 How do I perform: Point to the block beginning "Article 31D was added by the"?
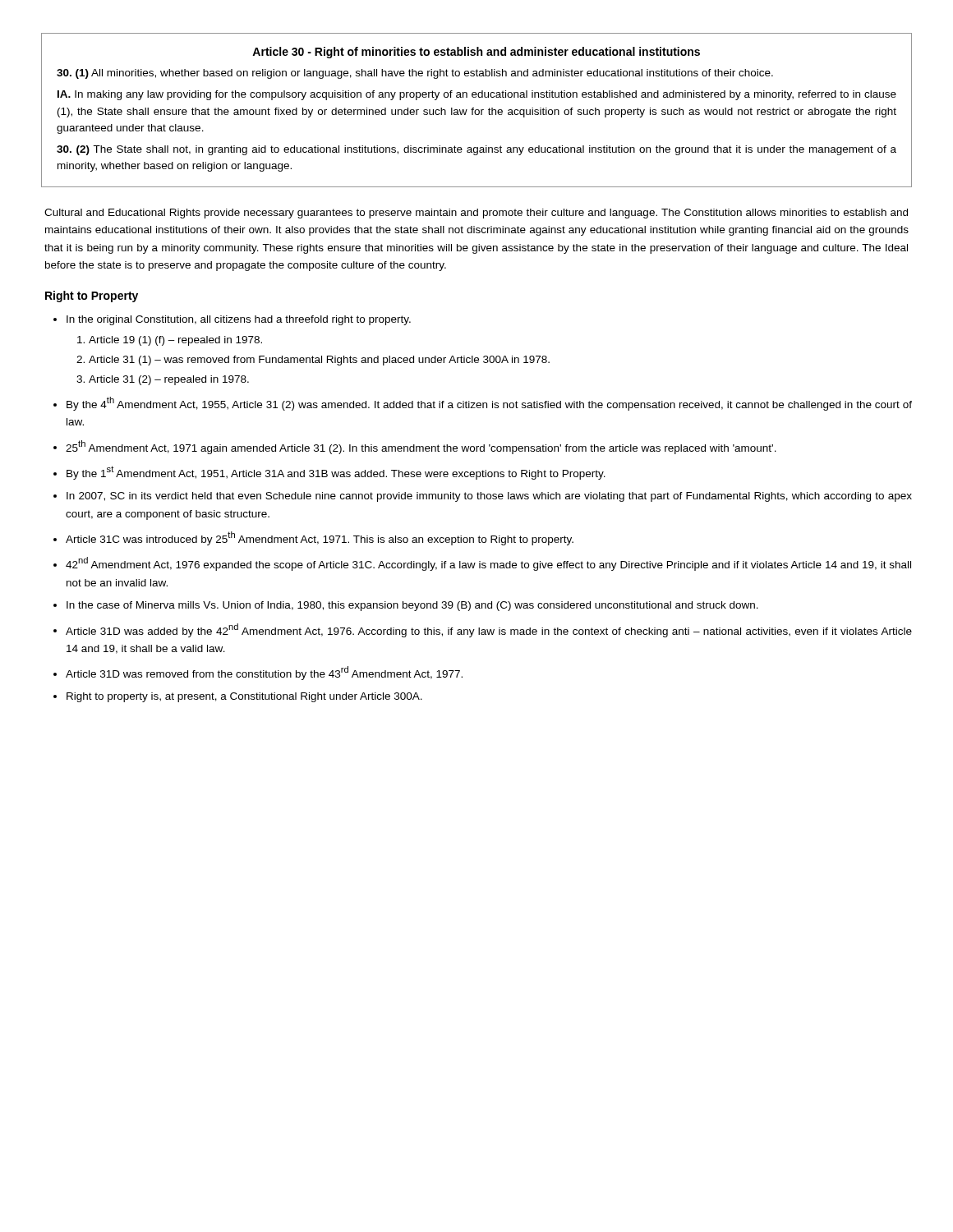coord(489,638)
